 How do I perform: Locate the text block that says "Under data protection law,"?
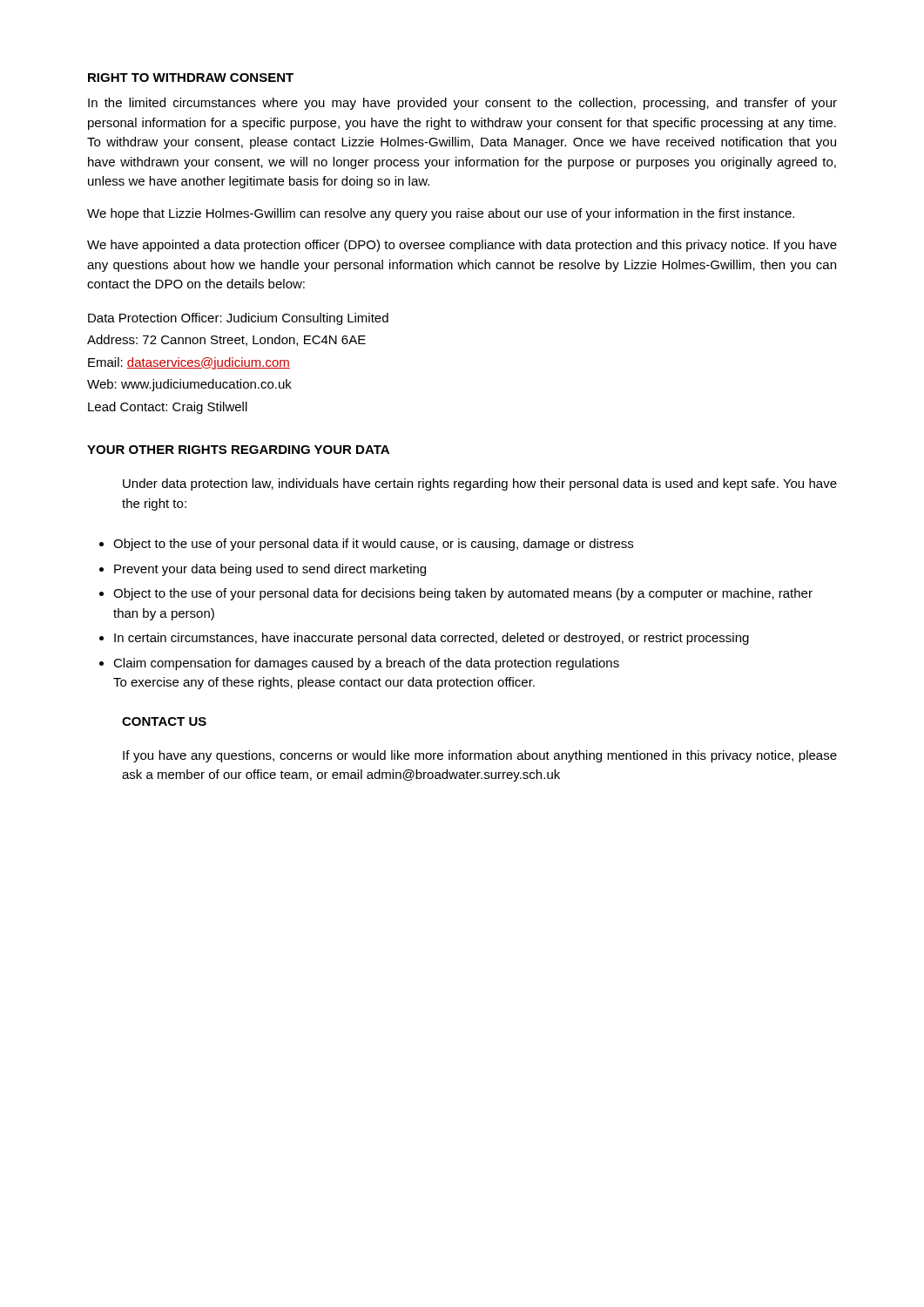(479, 493)
